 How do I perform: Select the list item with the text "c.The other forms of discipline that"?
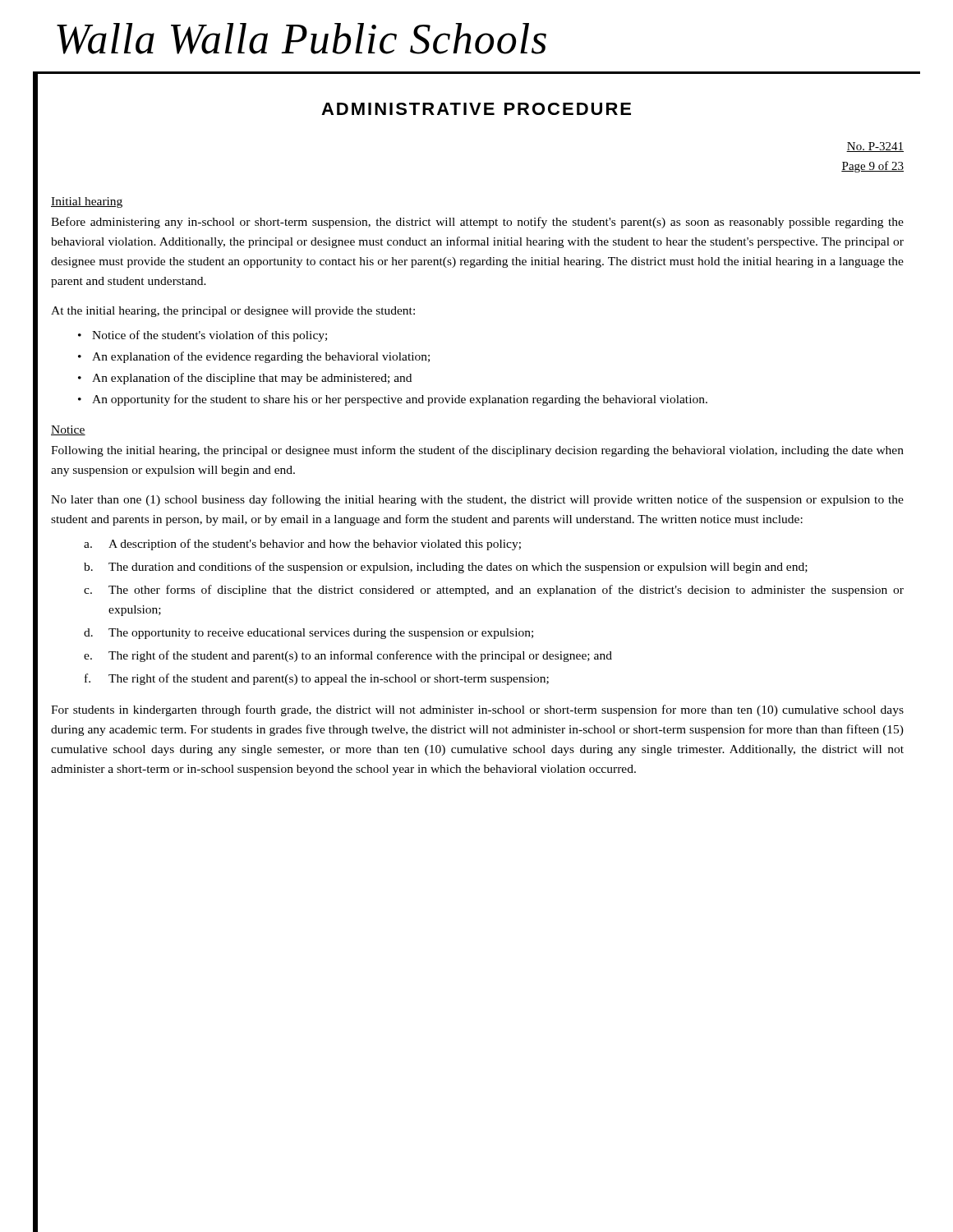[506, 598]
